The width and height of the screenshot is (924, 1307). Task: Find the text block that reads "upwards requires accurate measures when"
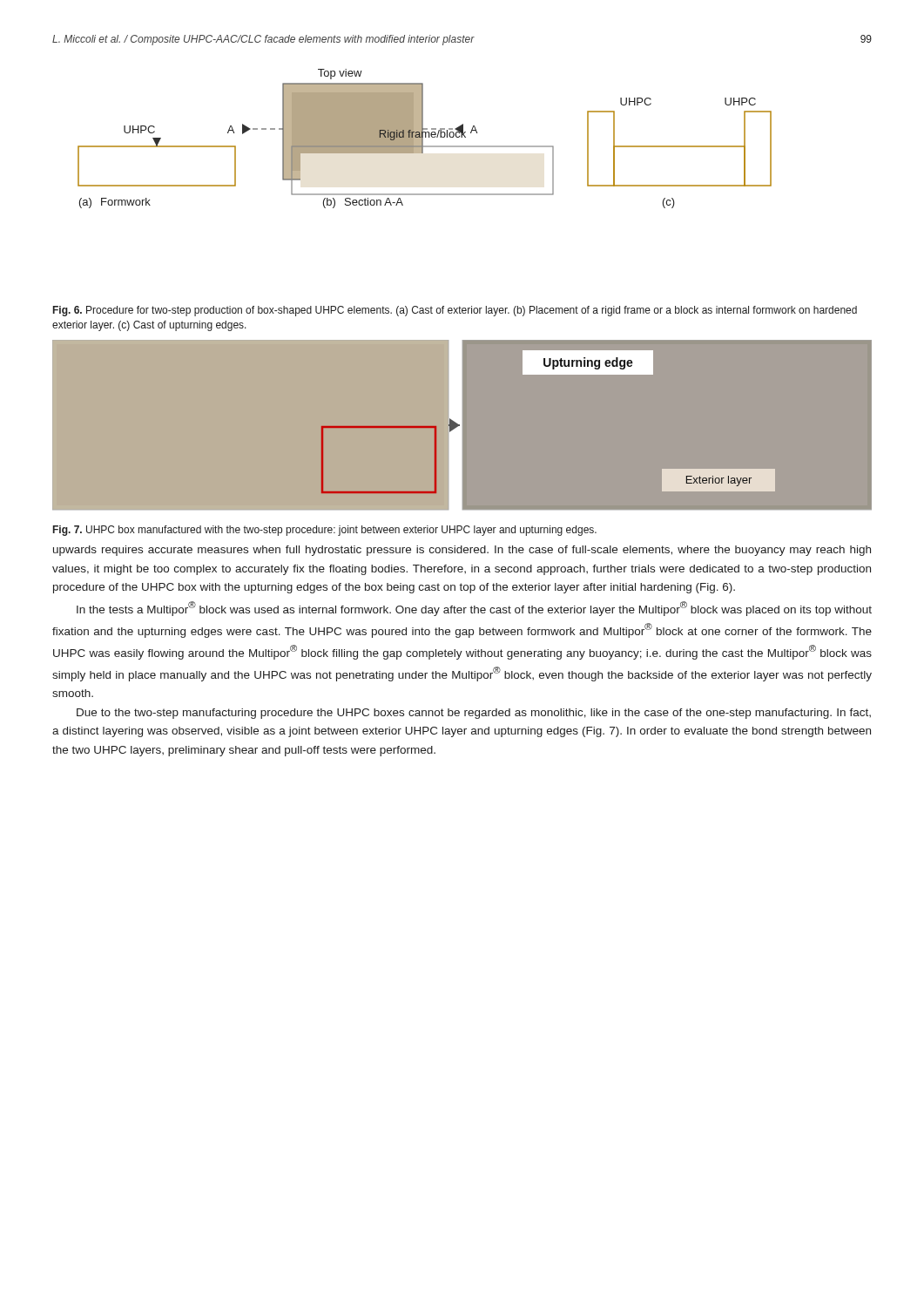click(462, 568)
